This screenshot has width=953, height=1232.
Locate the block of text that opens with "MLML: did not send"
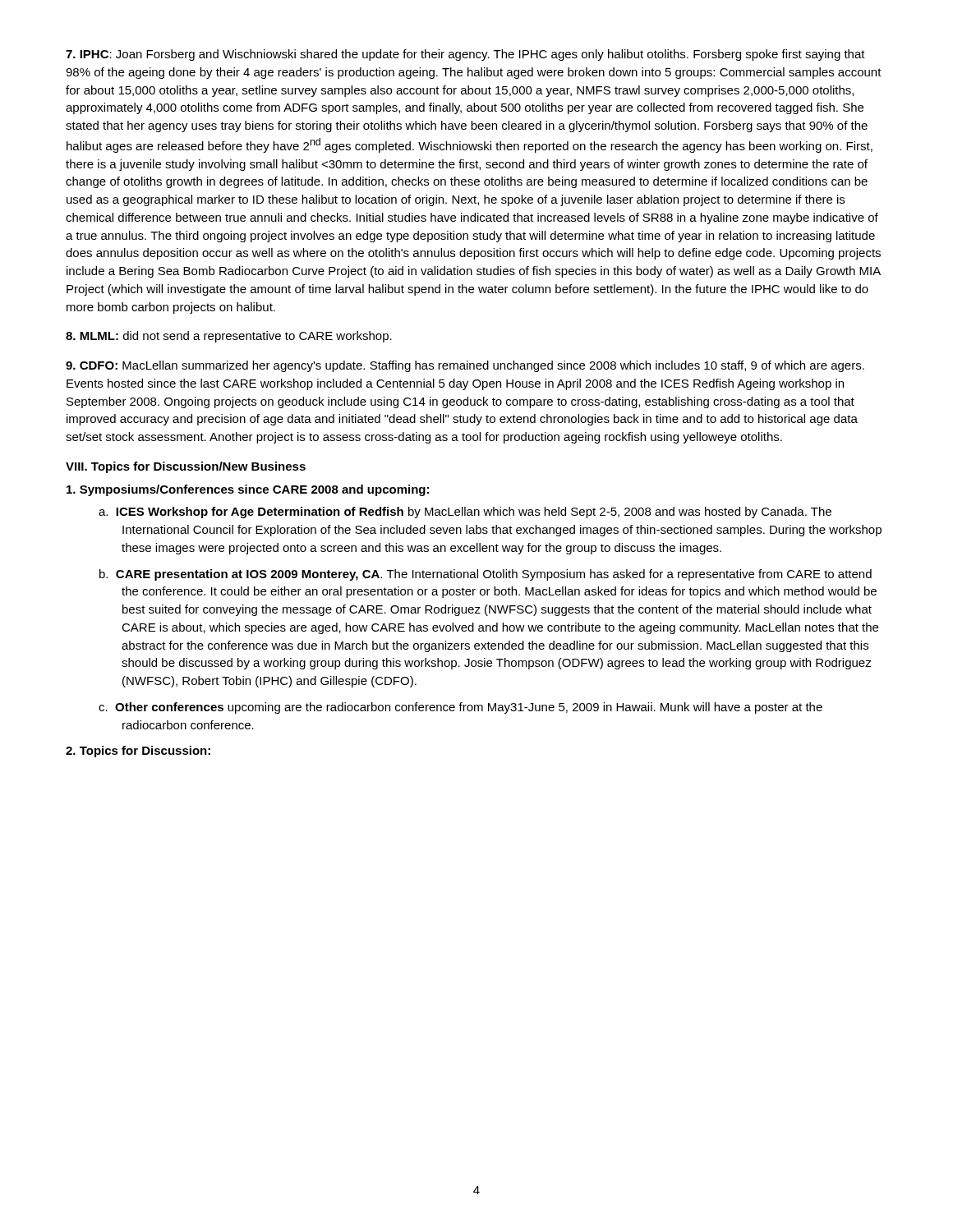pos(229,336)
